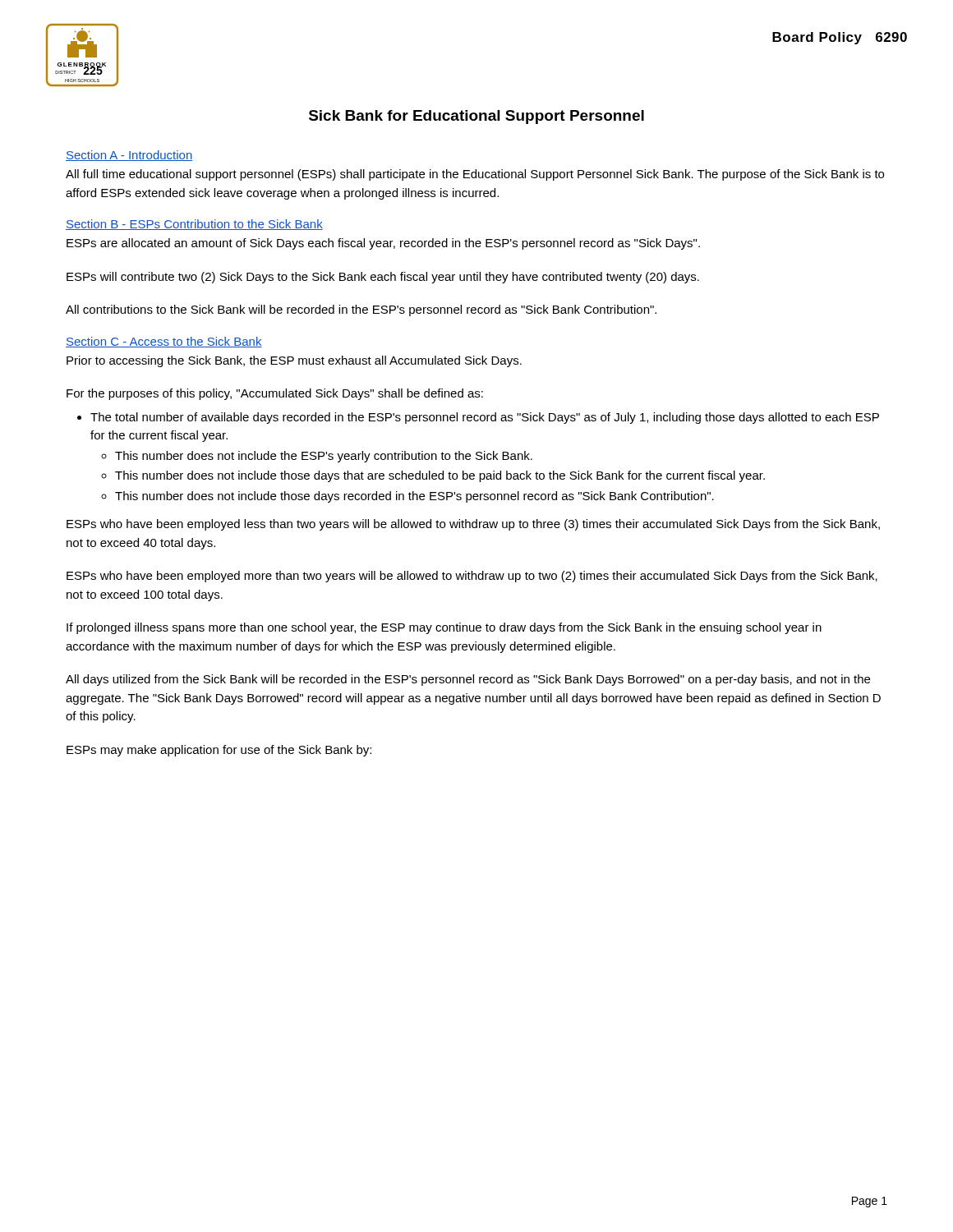Find the text block with the text "ESPs are allocated an amount of Sick Days"
The height and width of the screenshot is (1232, 953).
pyautogui.click(x=383, y=243)
